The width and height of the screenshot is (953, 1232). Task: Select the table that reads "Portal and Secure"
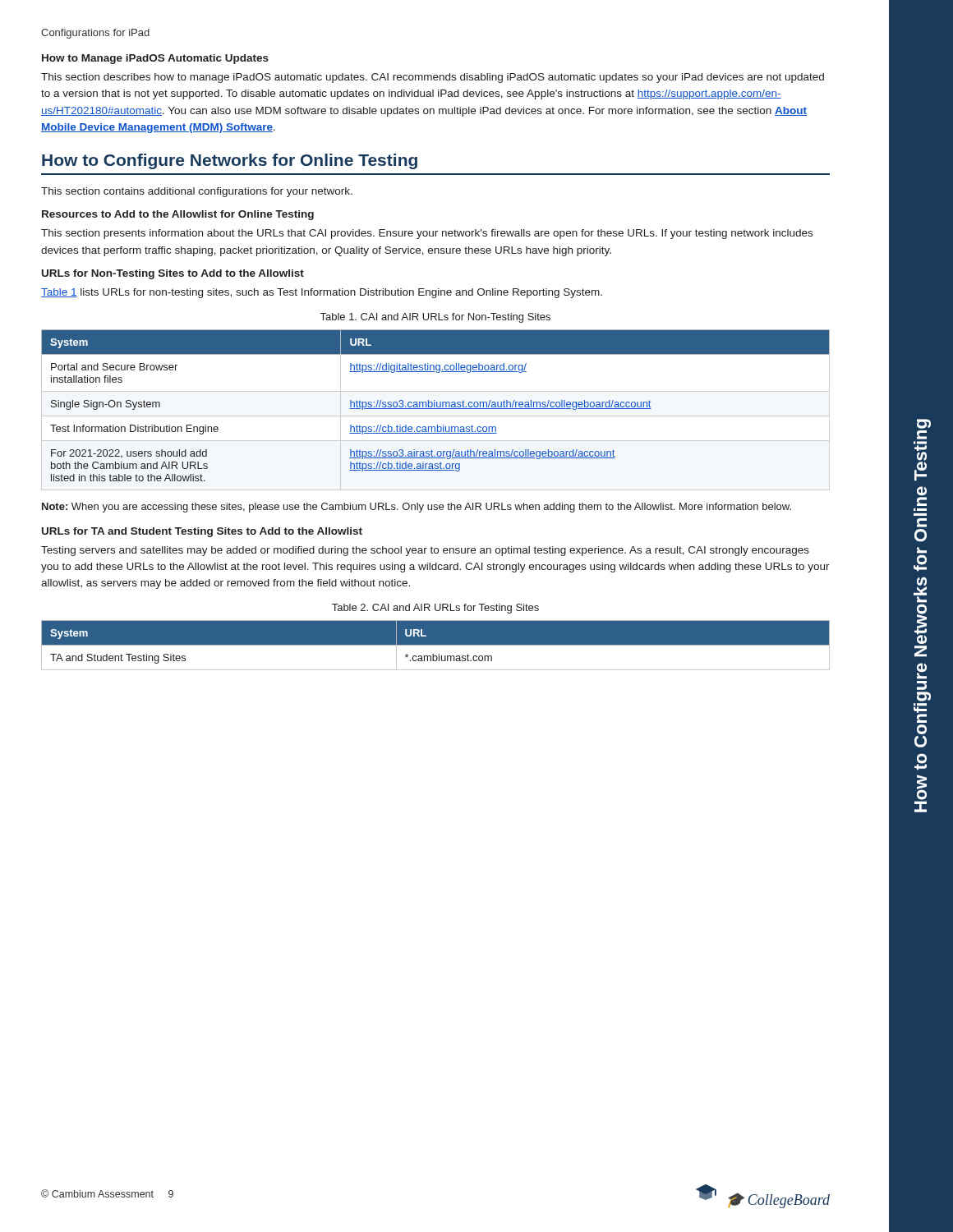(x=435, y=410)
